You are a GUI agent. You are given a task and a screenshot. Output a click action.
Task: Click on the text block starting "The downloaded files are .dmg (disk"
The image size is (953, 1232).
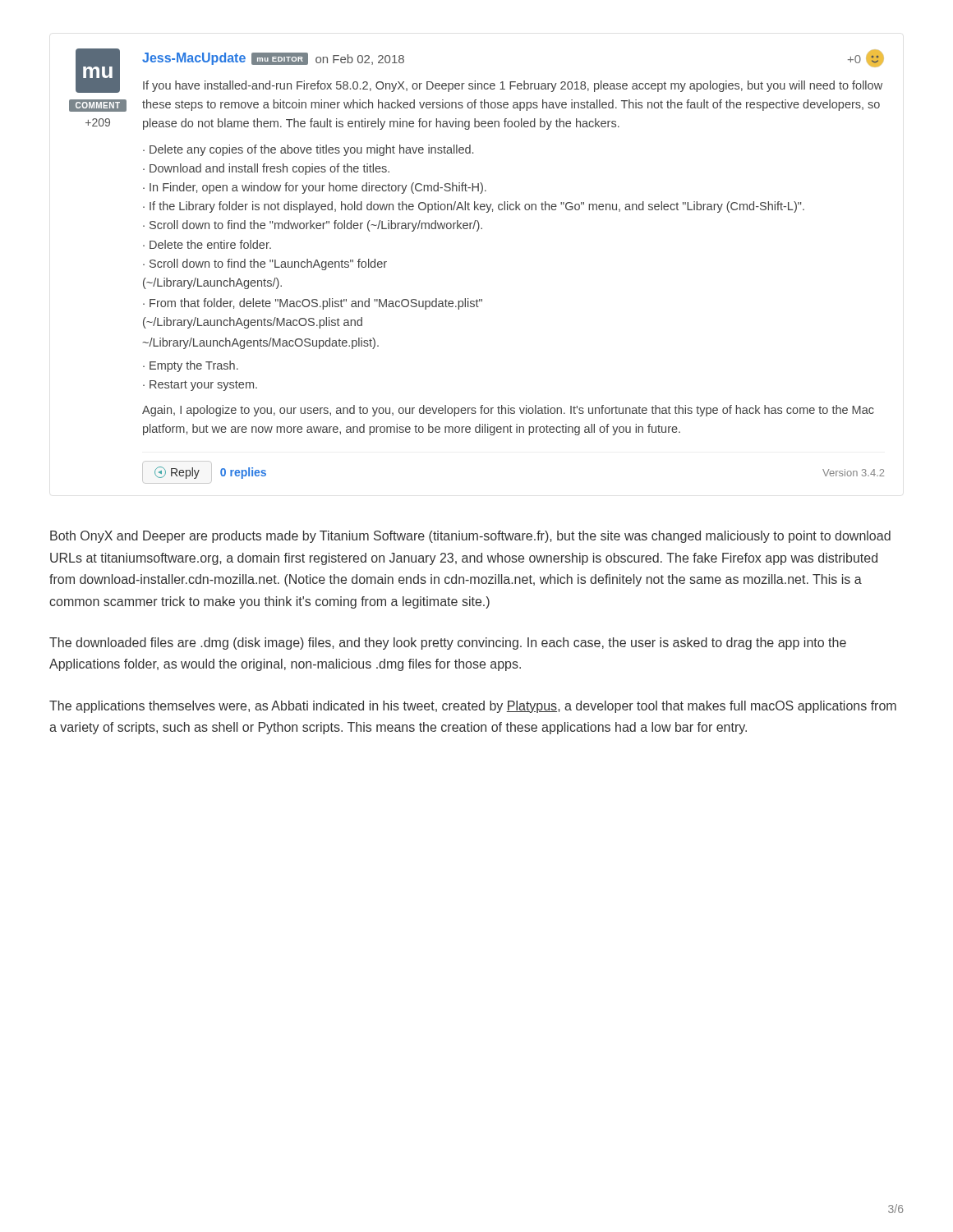[448, 654]
